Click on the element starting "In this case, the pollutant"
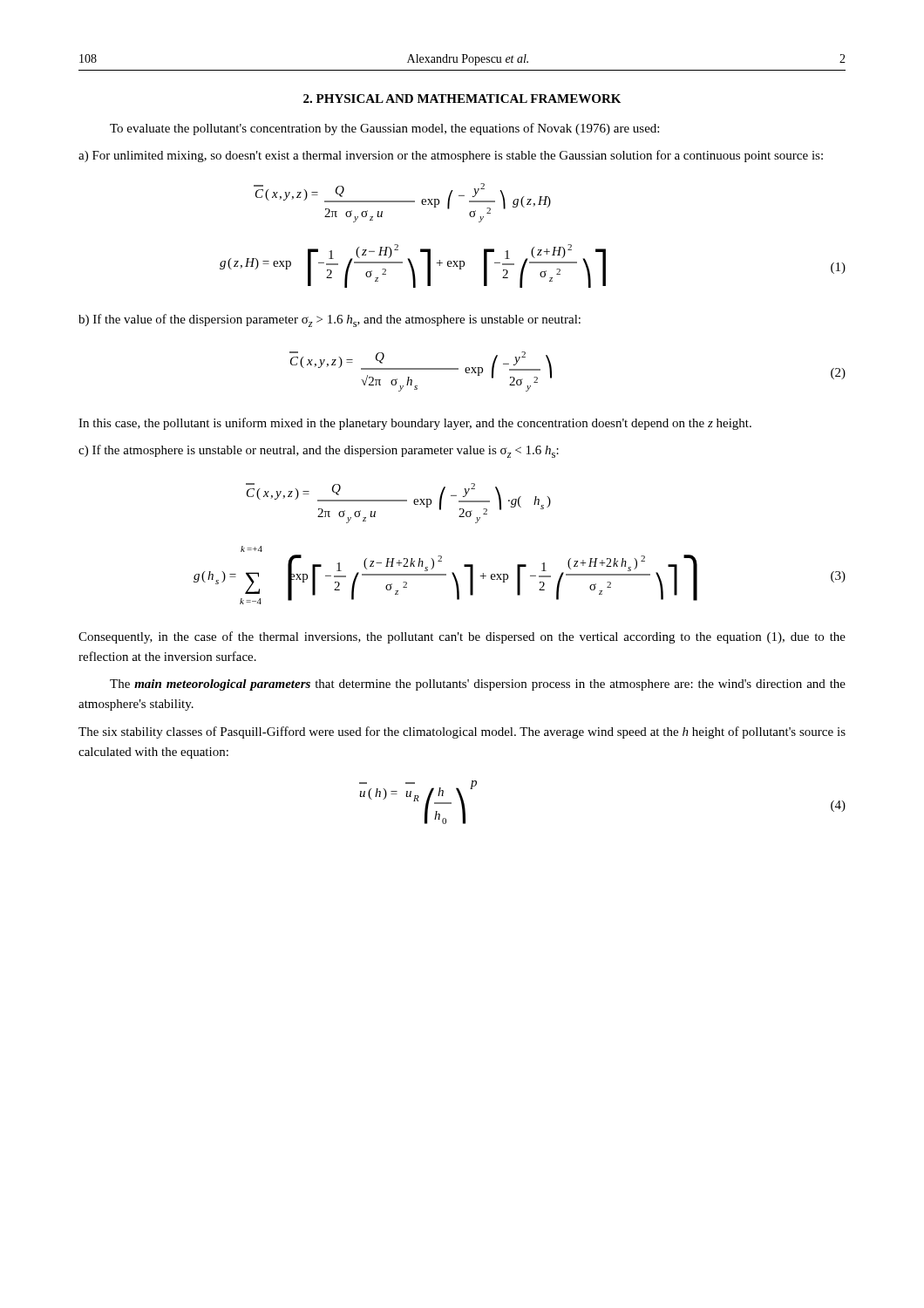Image resolution: width=924 pixels, height=1308 pixels. (415, 423)
